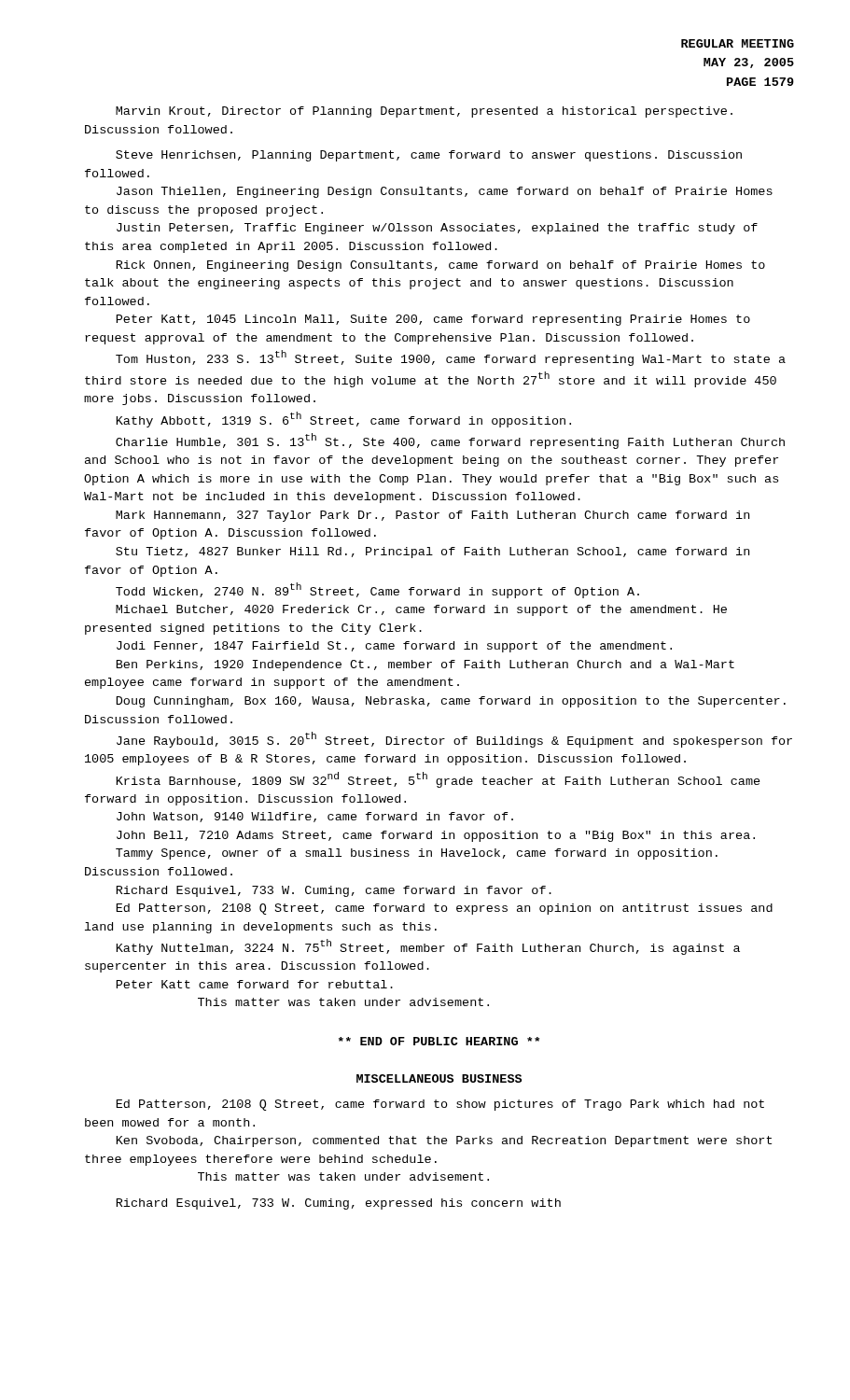
Task: Find the block on this page that starts "Rick Onnen, Engineering"
Action: [x=439, y=284]
